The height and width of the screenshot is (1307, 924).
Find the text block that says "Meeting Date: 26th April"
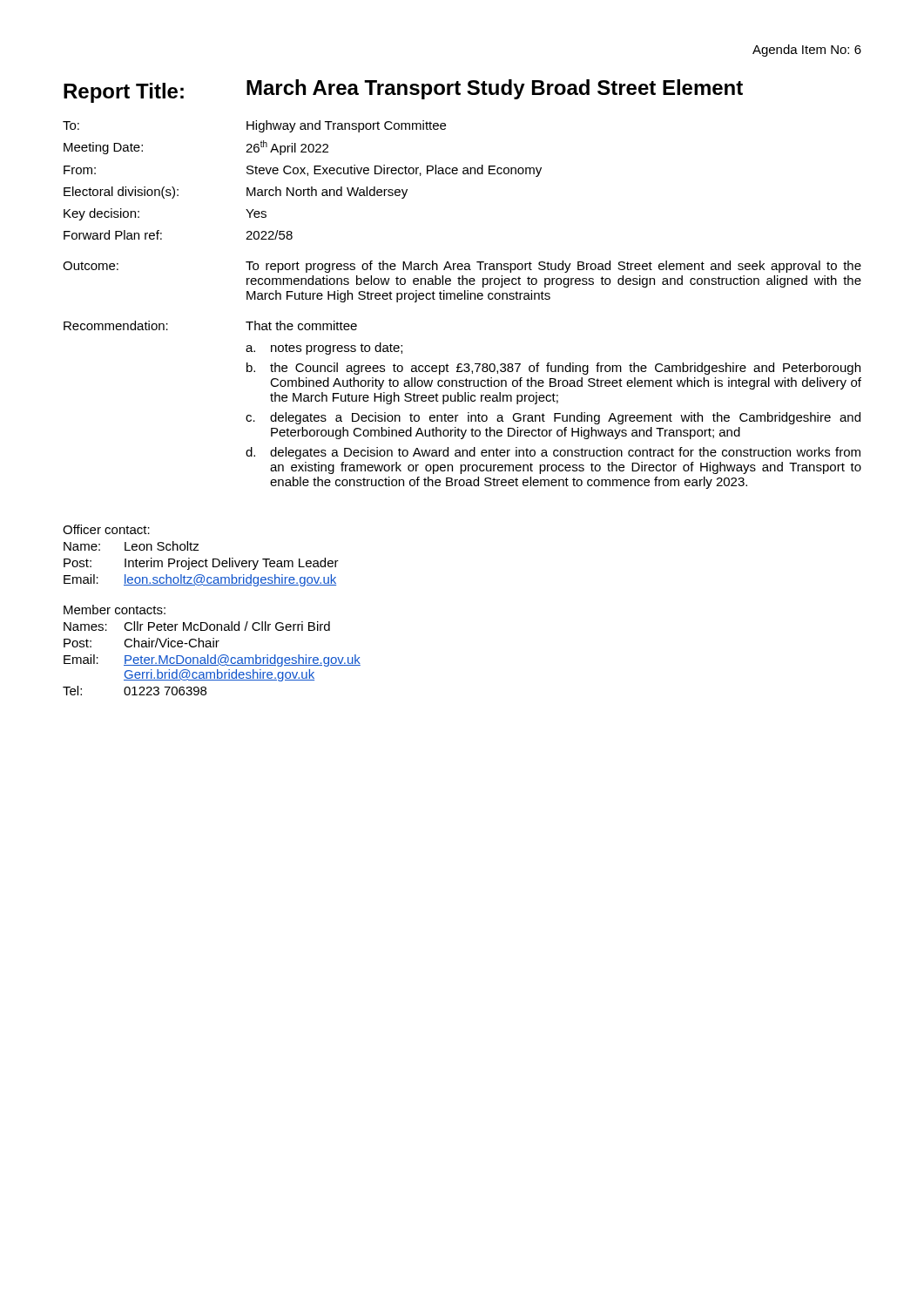click(107, 147)
